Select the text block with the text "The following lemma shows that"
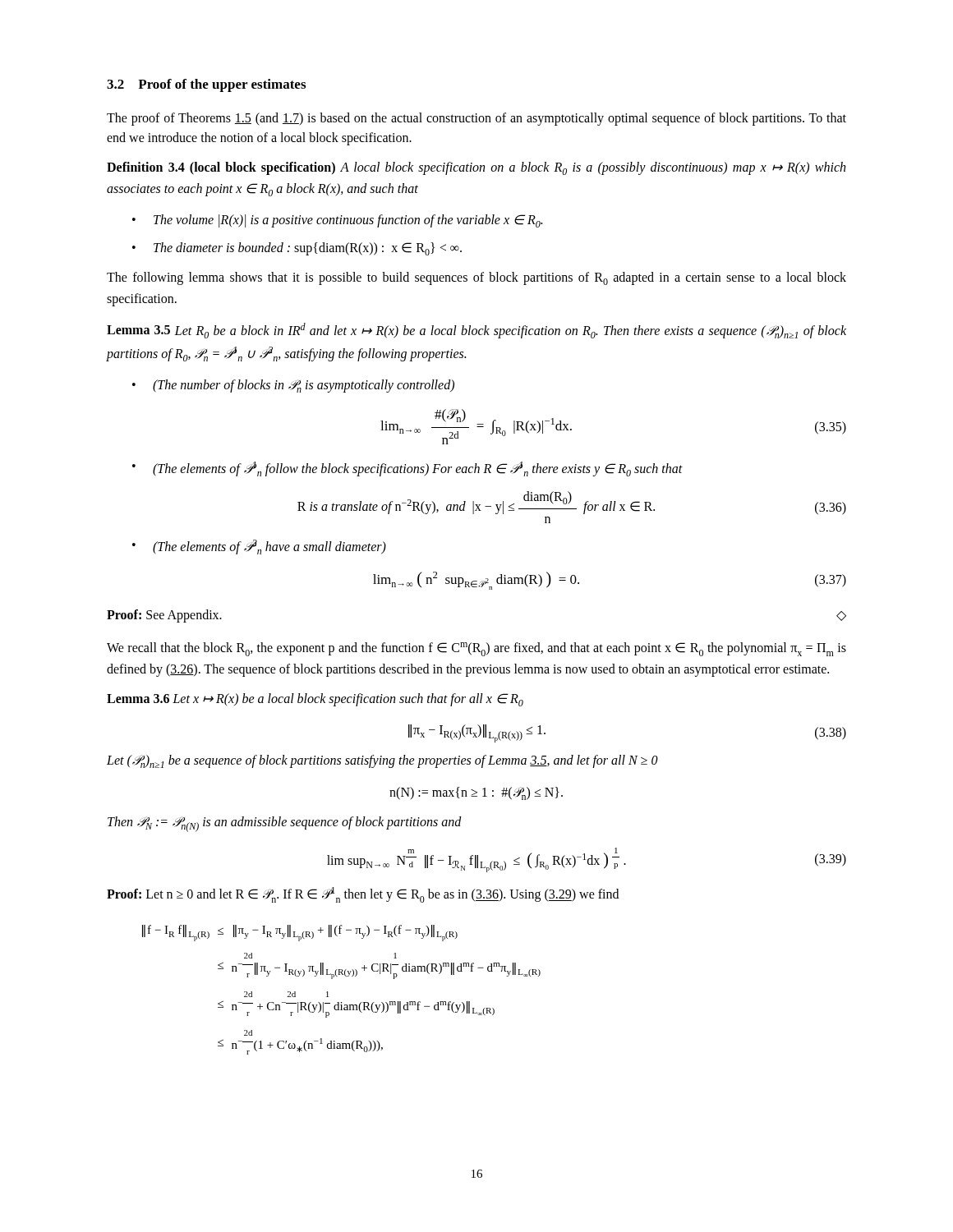The height and width of the screenshot is (1232, 953). (x=476, y=288)
